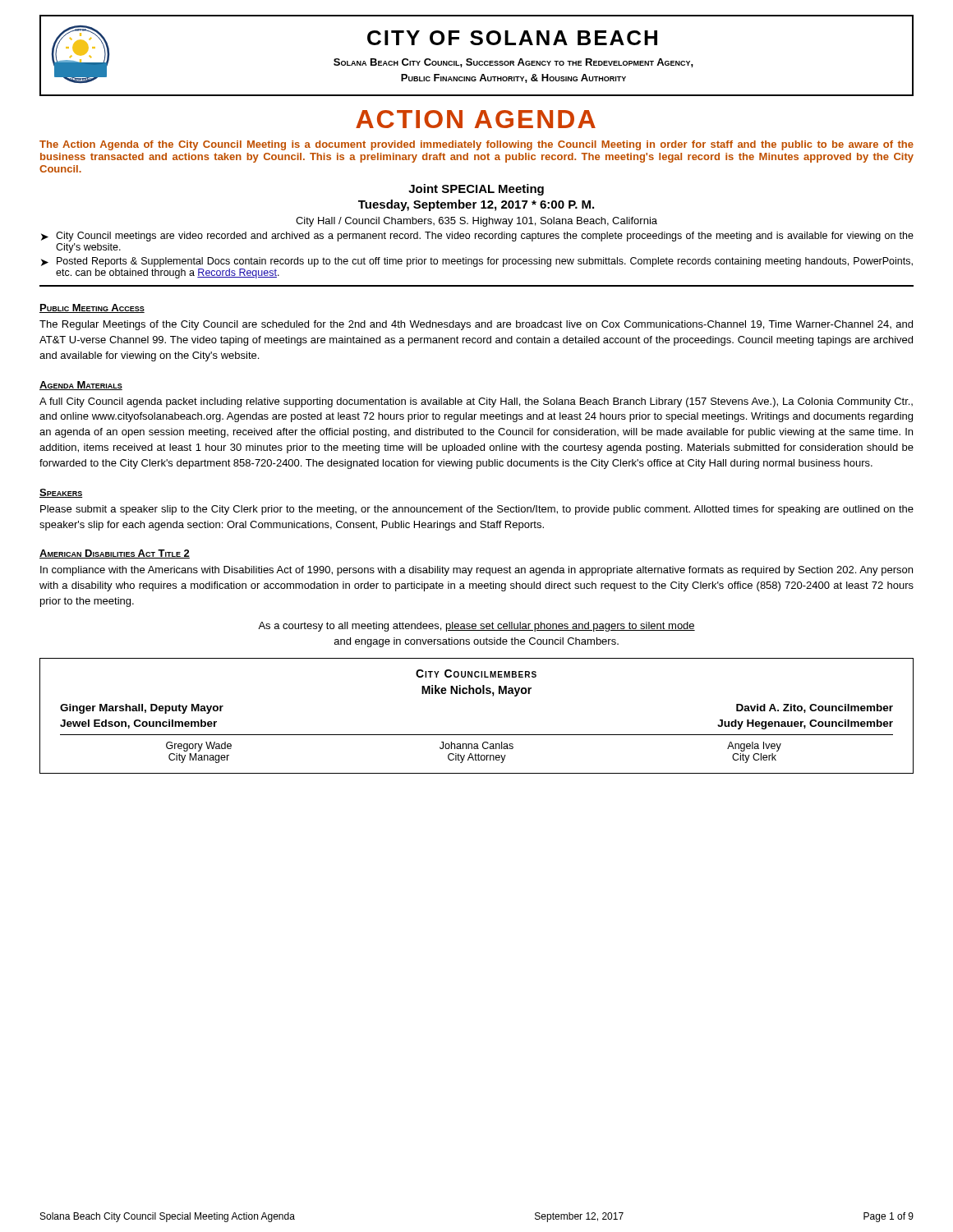Click on the text block with the text "A full City Council agenda packet"

pyautogui.click(x=476, y=432)
